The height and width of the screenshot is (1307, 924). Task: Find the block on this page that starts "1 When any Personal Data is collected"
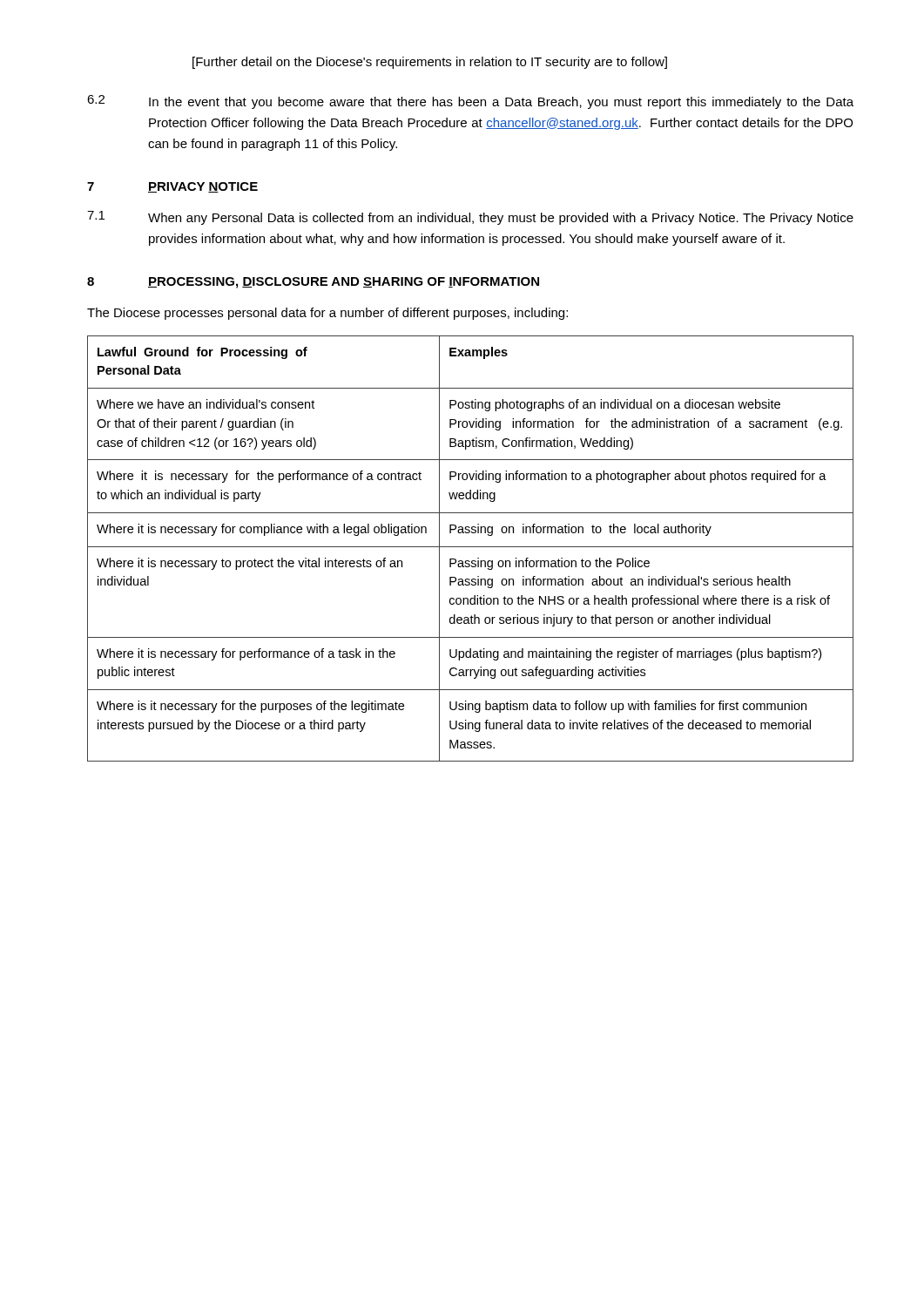tap(470, 228)
